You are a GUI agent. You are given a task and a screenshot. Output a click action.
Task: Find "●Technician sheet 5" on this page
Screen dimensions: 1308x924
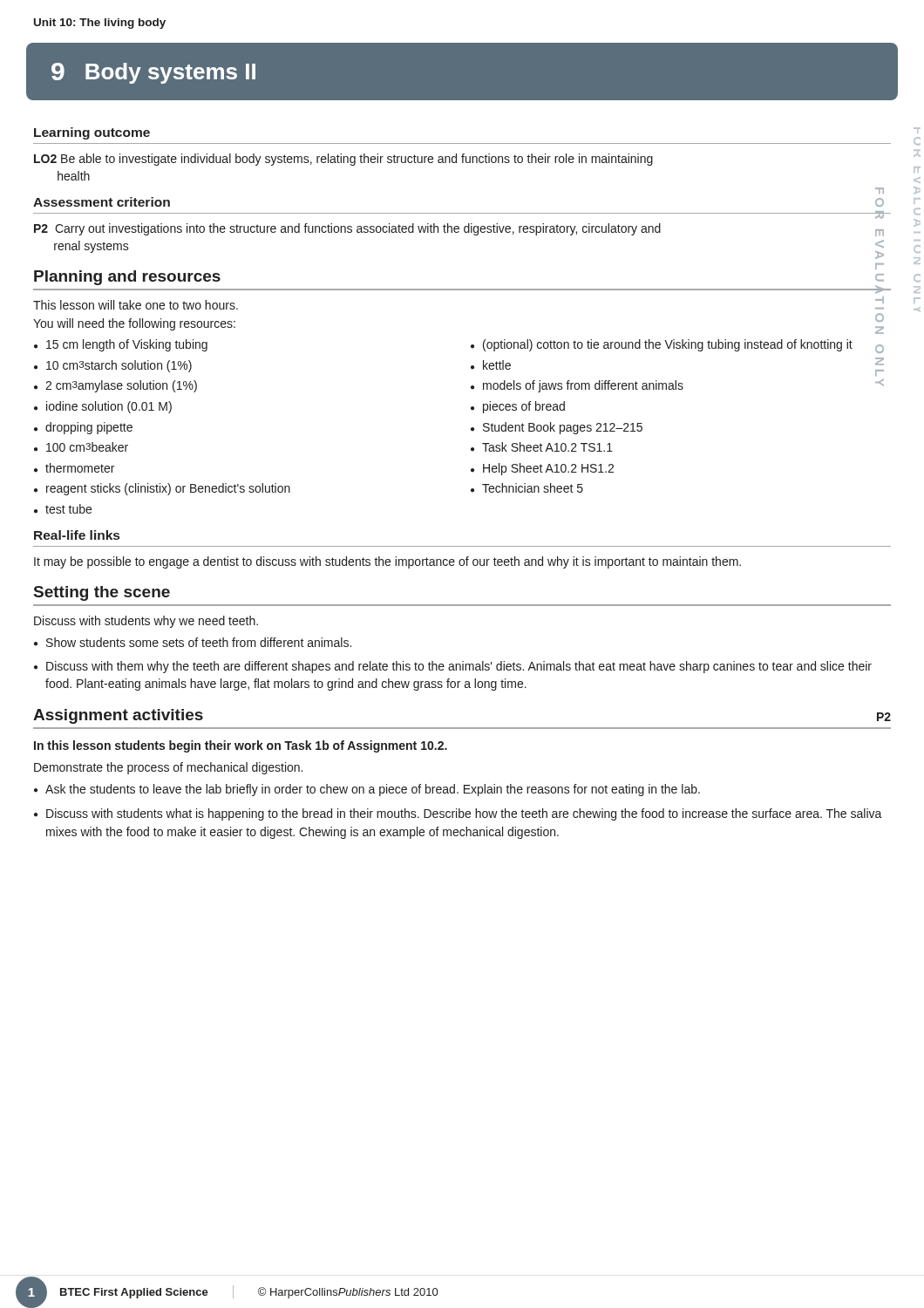(526, 489)
